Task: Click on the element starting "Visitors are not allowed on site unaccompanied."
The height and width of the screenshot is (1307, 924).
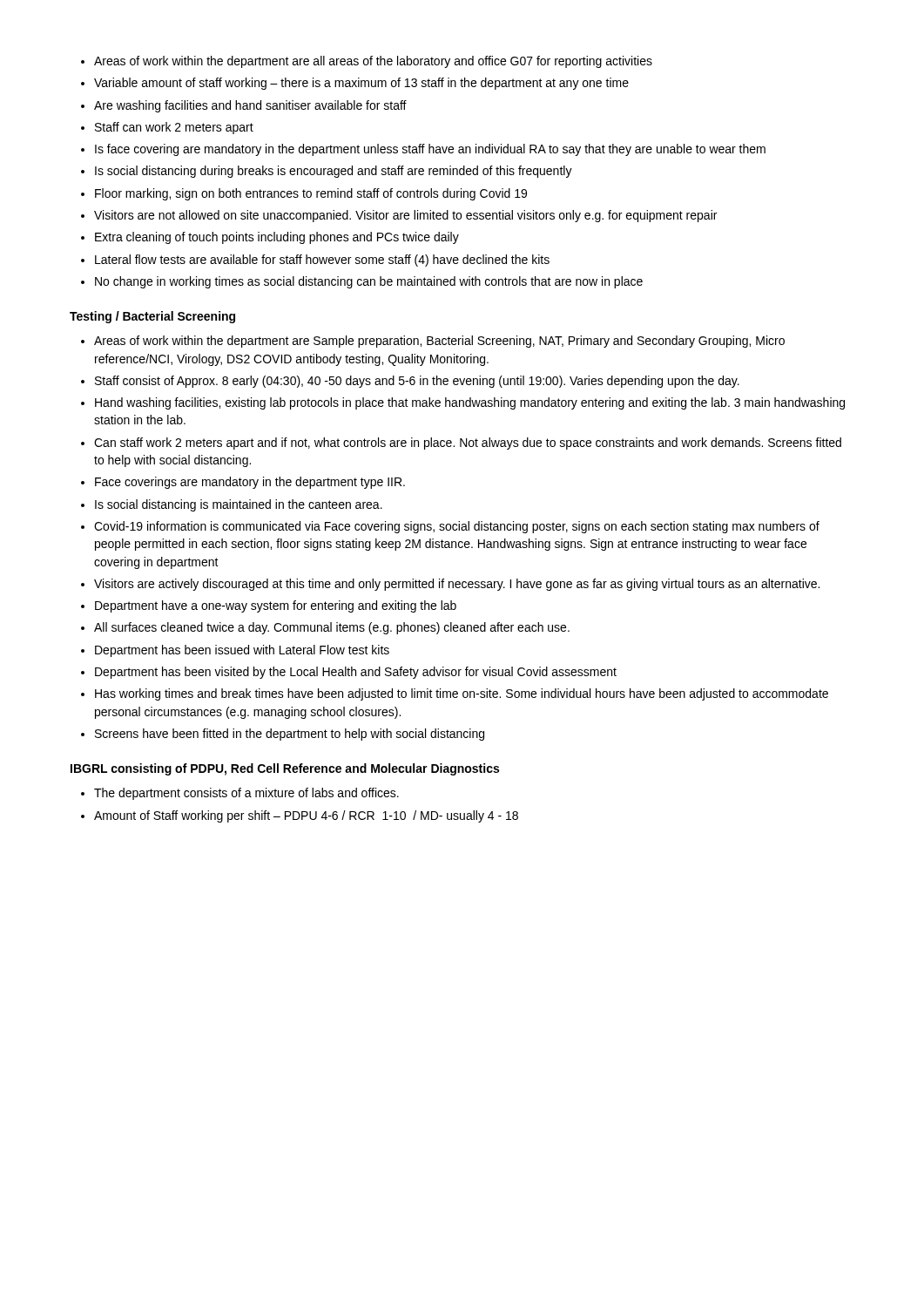Action: [474, 215]
